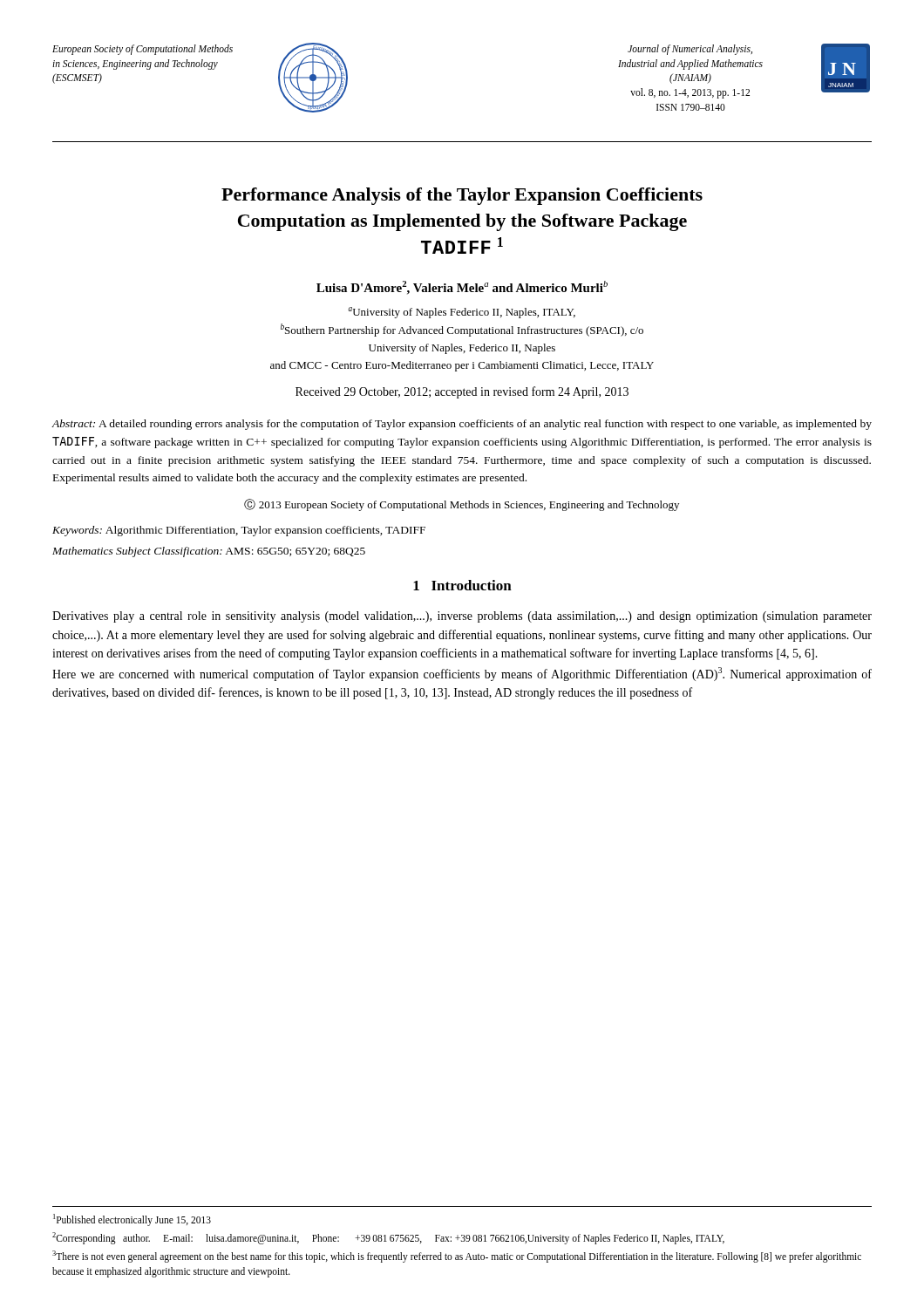Find the text block containing "Ⓒ 2013 European Society of"
Image resolution: width=924 pixels, height=1308 pixels.
(x=462, y=504)
